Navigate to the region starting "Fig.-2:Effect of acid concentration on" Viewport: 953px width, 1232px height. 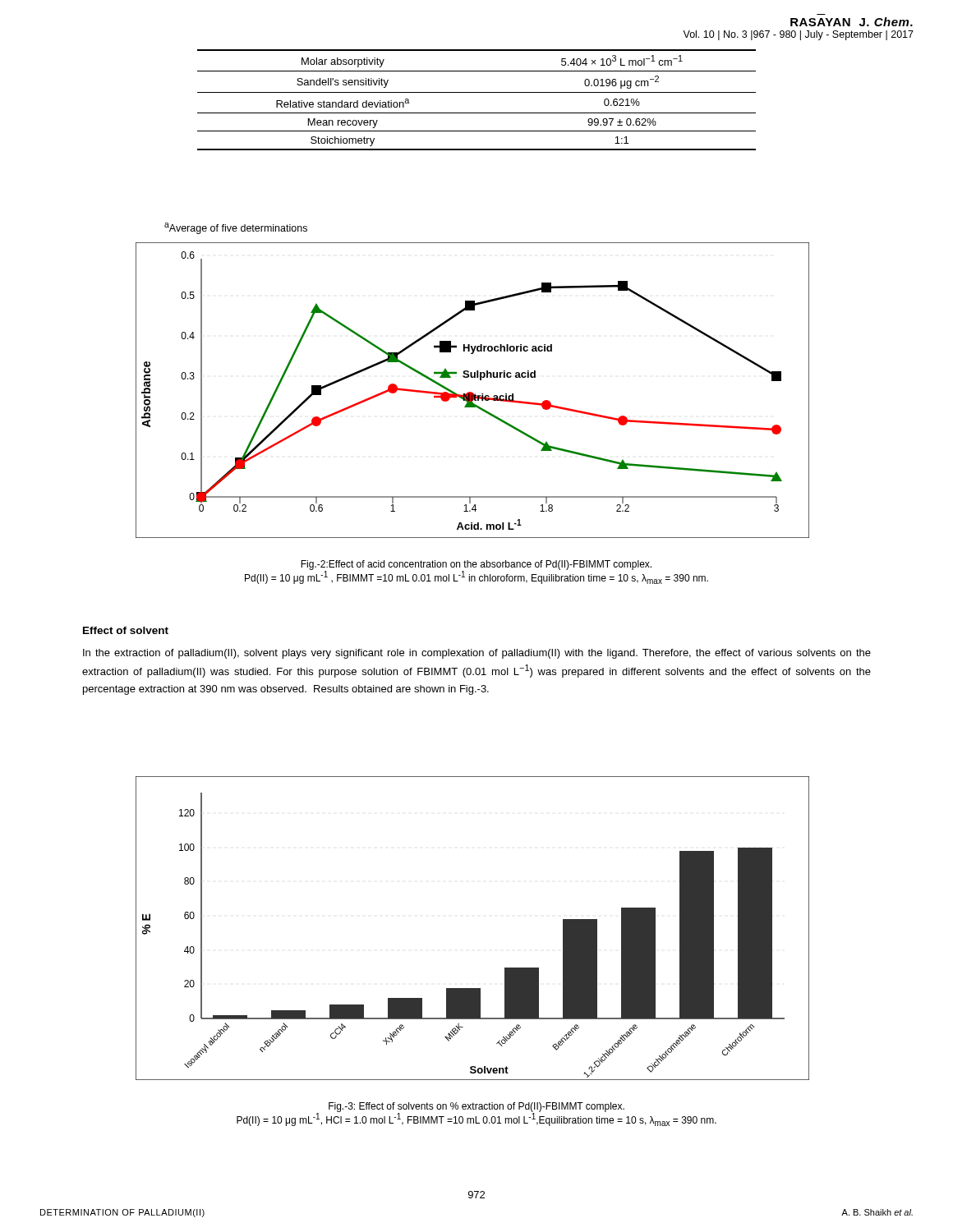[476, 572]
